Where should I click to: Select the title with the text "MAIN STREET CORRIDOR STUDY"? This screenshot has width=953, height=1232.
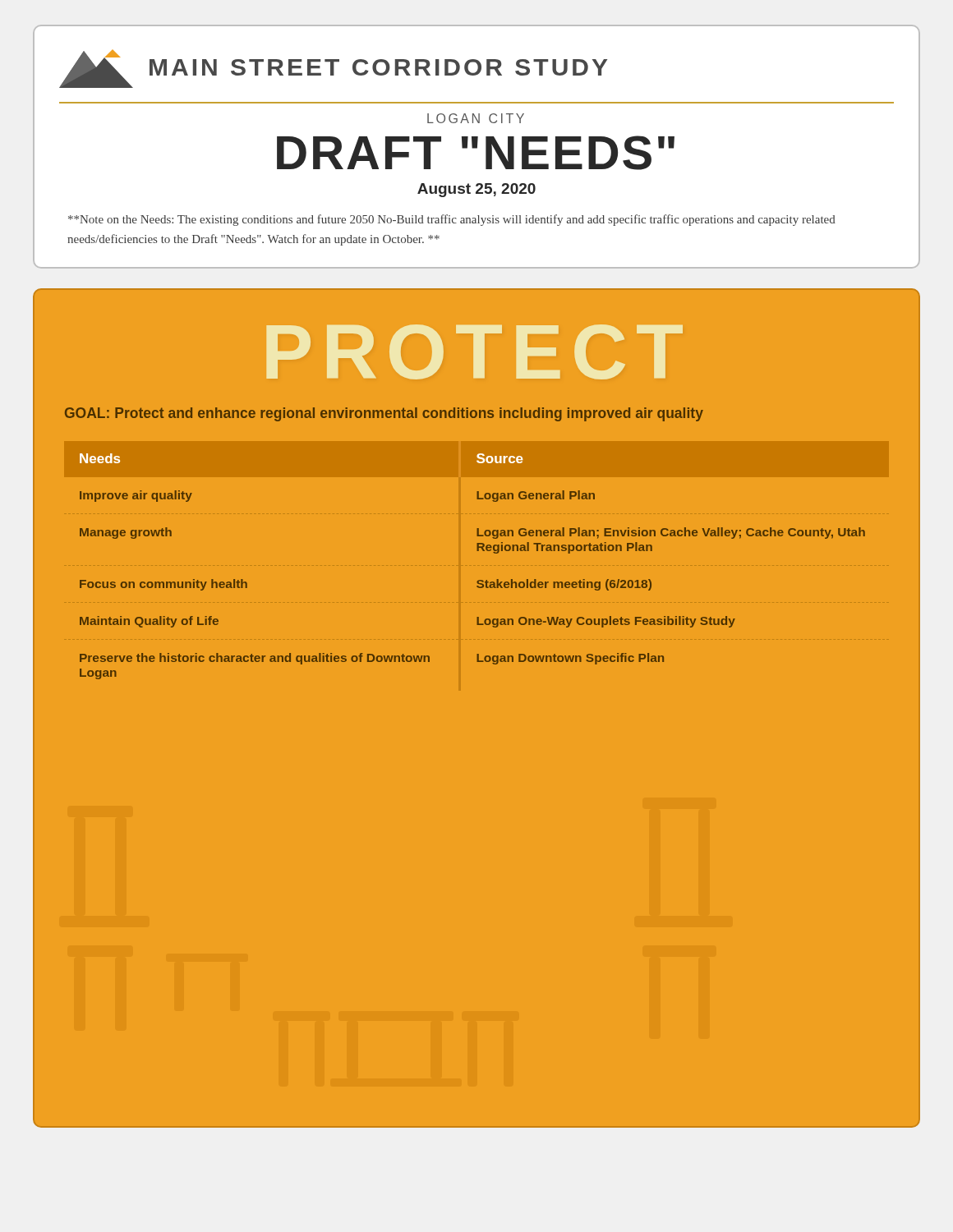pos(379,67)
